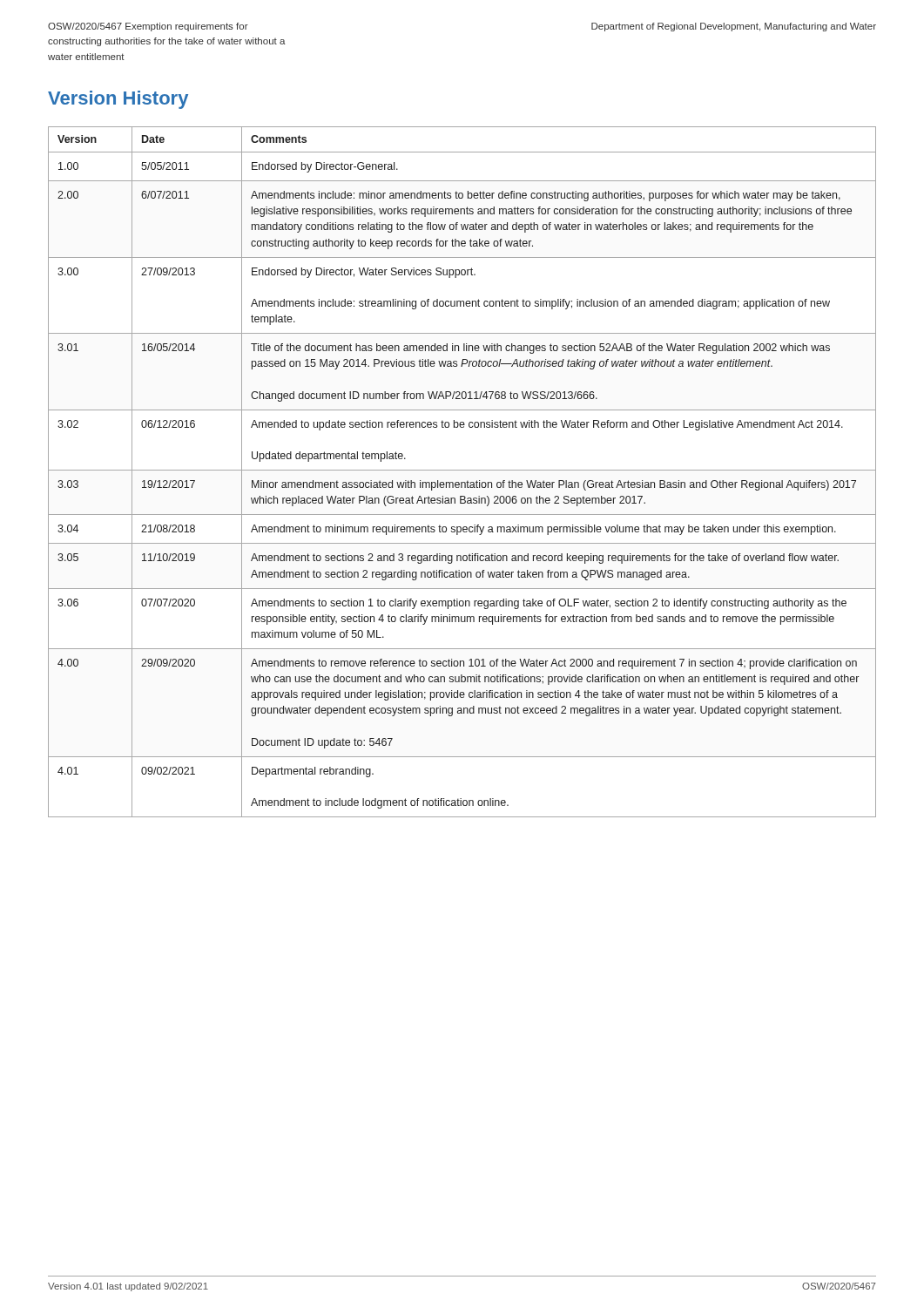This screenshot has height=1307, width=924.
Task: Point to the text block starting "Version History"
Action: (x=118, y=98)
